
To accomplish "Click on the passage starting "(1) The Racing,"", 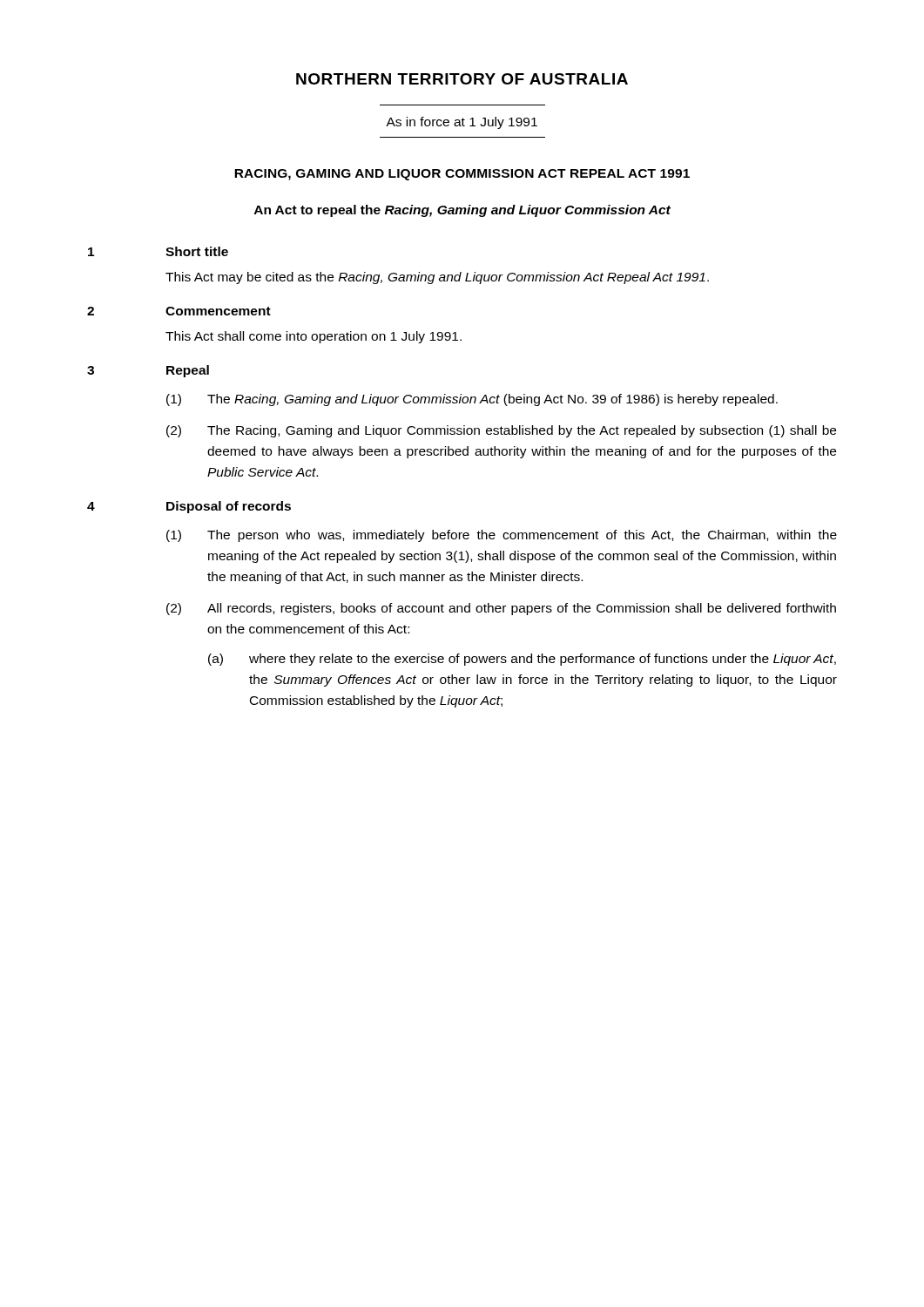I will click(501, 399).
